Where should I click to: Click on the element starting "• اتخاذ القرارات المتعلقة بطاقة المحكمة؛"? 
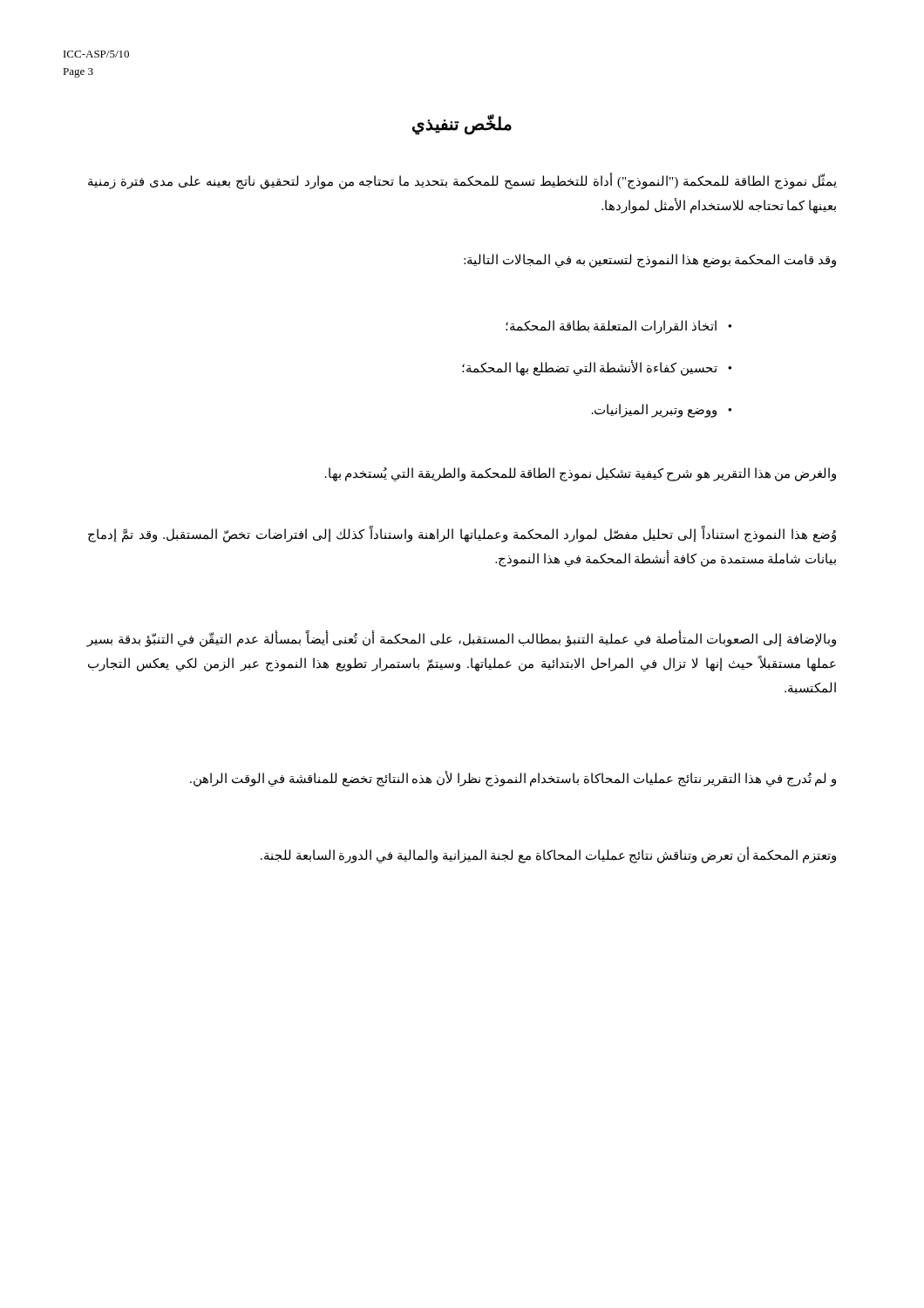(618, 326)
